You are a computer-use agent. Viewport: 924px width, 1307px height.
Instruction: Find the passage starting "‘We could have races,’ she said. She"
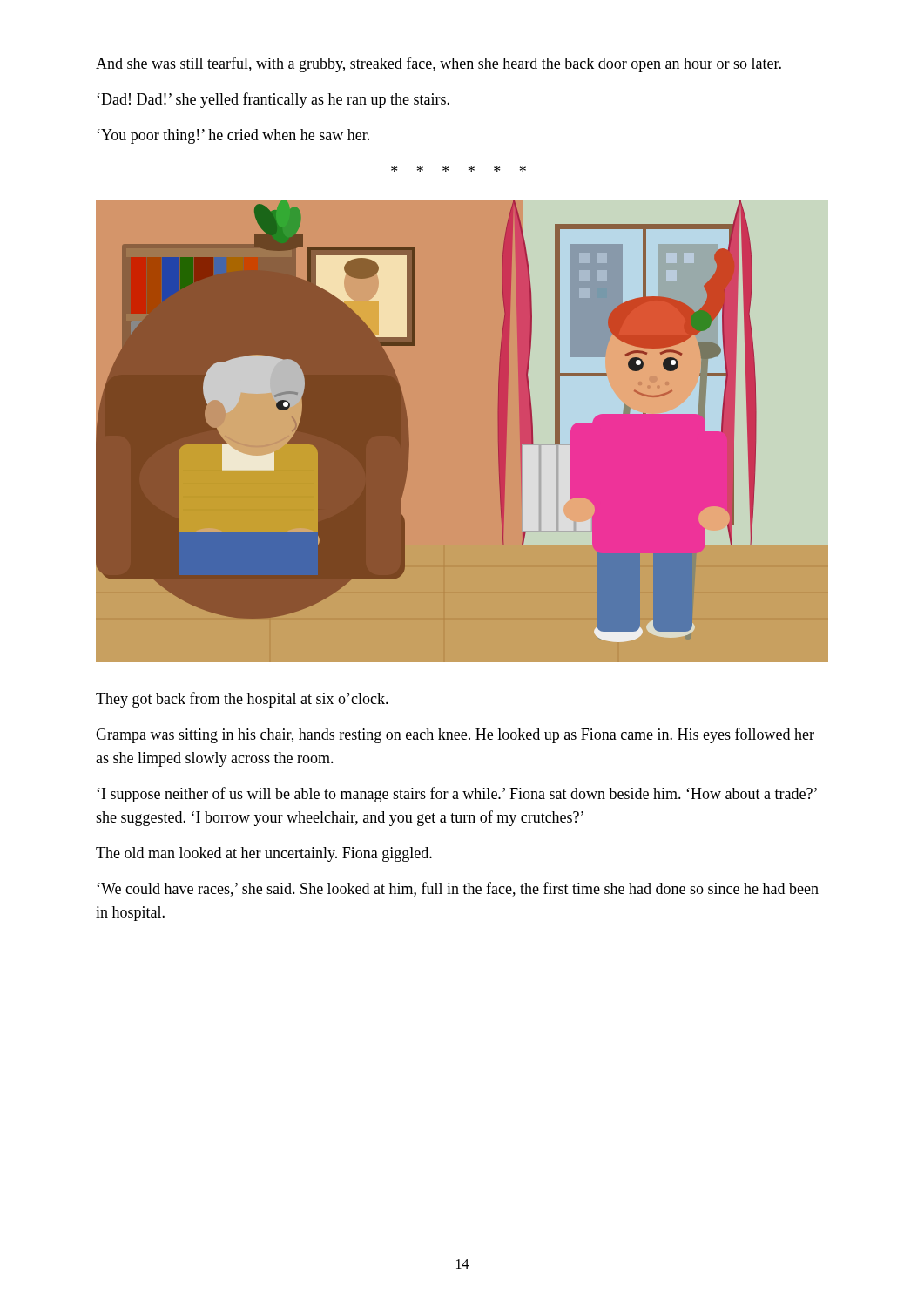457,901
